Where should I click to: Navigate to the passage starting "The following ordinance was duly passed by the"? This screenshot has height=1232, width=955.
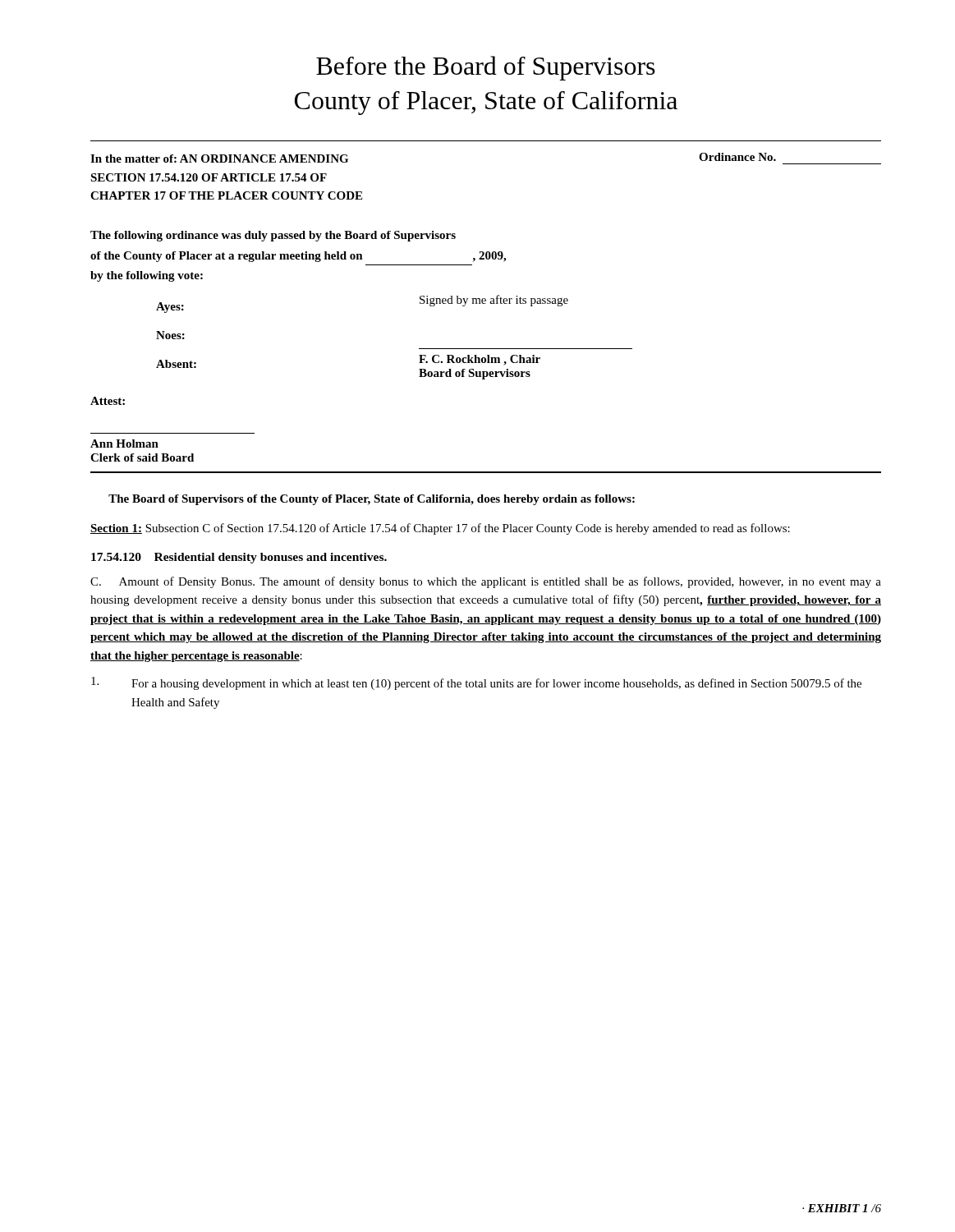pyautogui.click(x=486, y=255)
